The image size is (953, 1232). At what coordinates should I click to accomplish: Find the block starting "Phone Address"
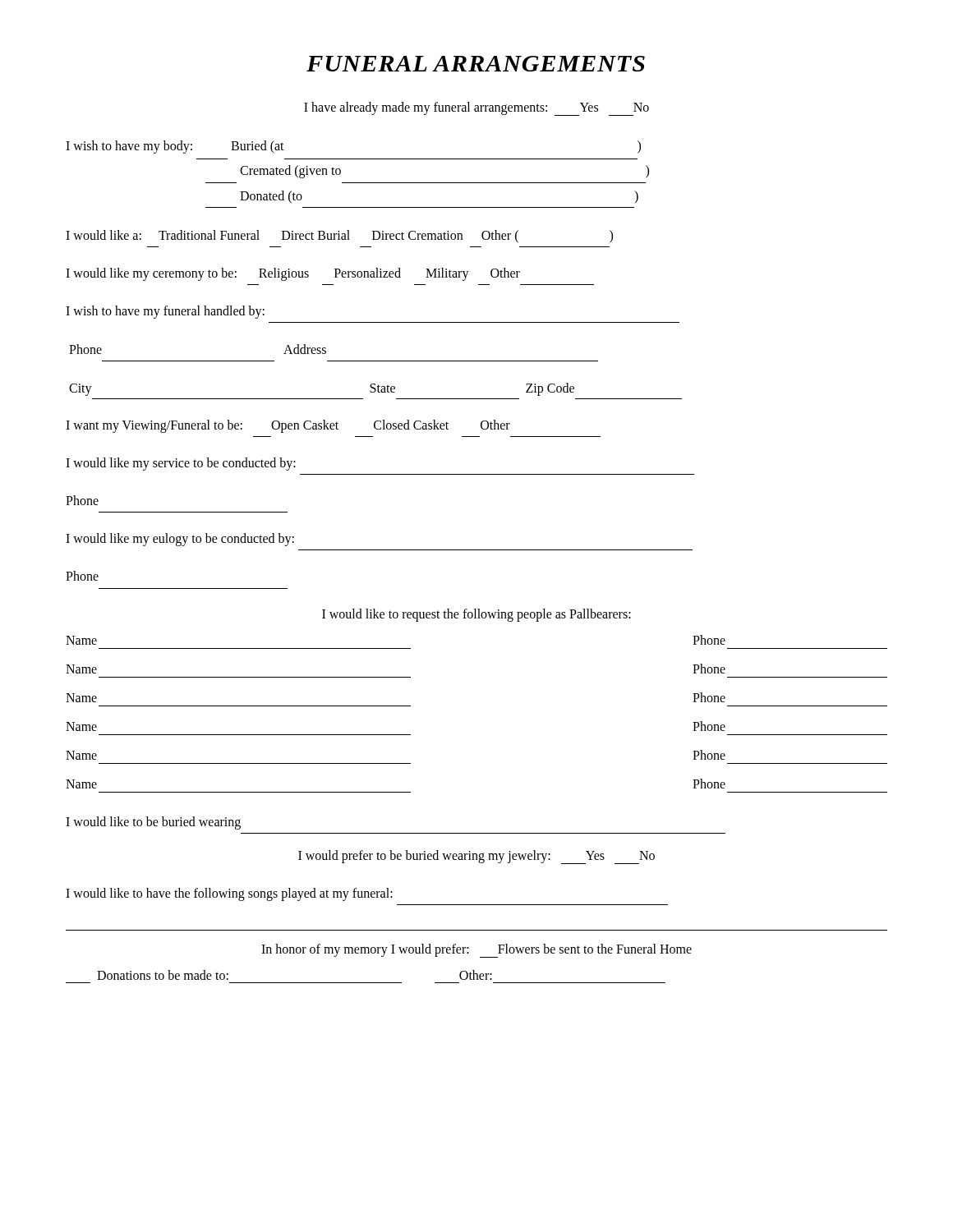pyautogui.click(x=332, y=349)
